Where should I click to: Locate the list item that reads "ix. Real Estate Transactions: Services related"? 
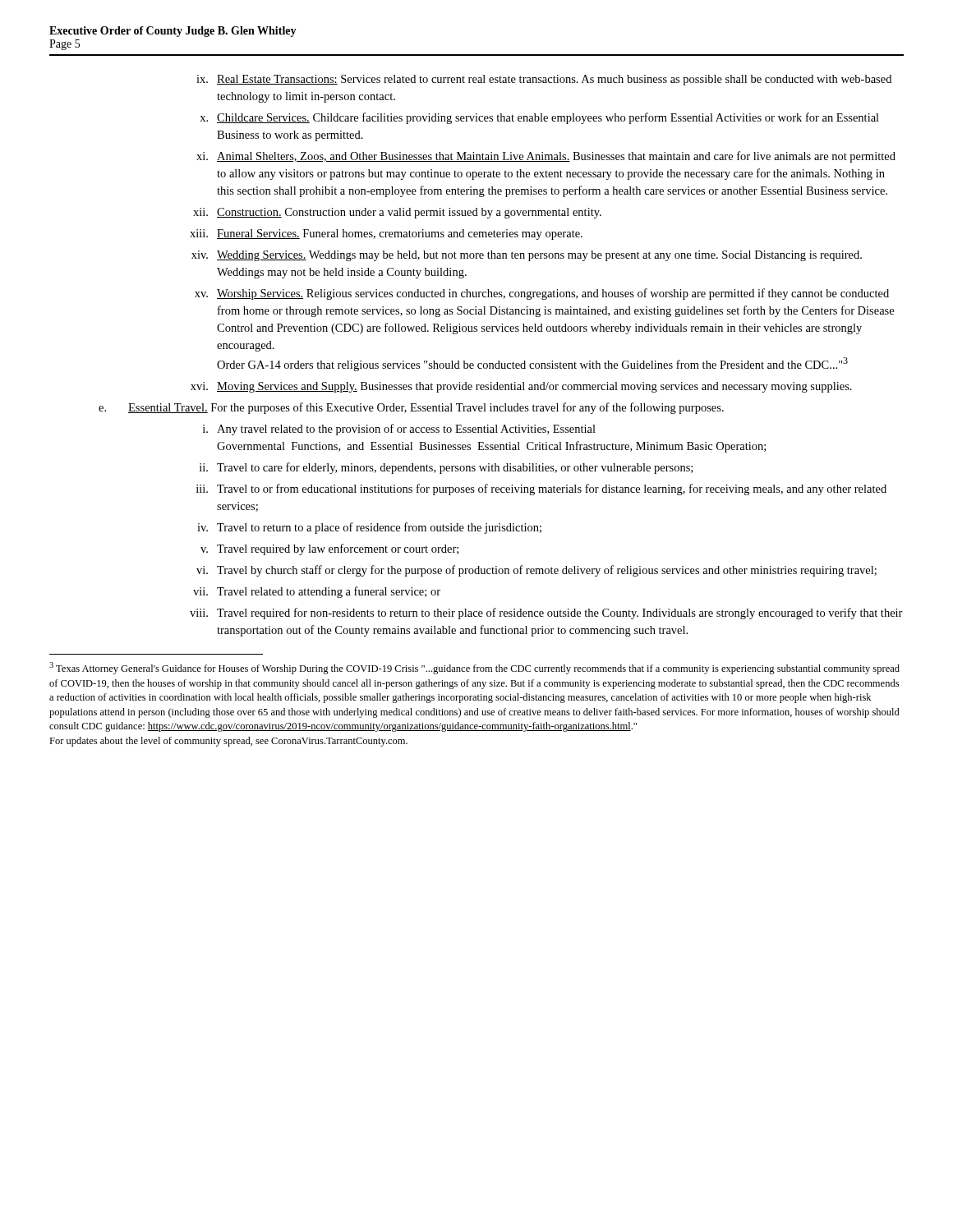tap(534, 88)
